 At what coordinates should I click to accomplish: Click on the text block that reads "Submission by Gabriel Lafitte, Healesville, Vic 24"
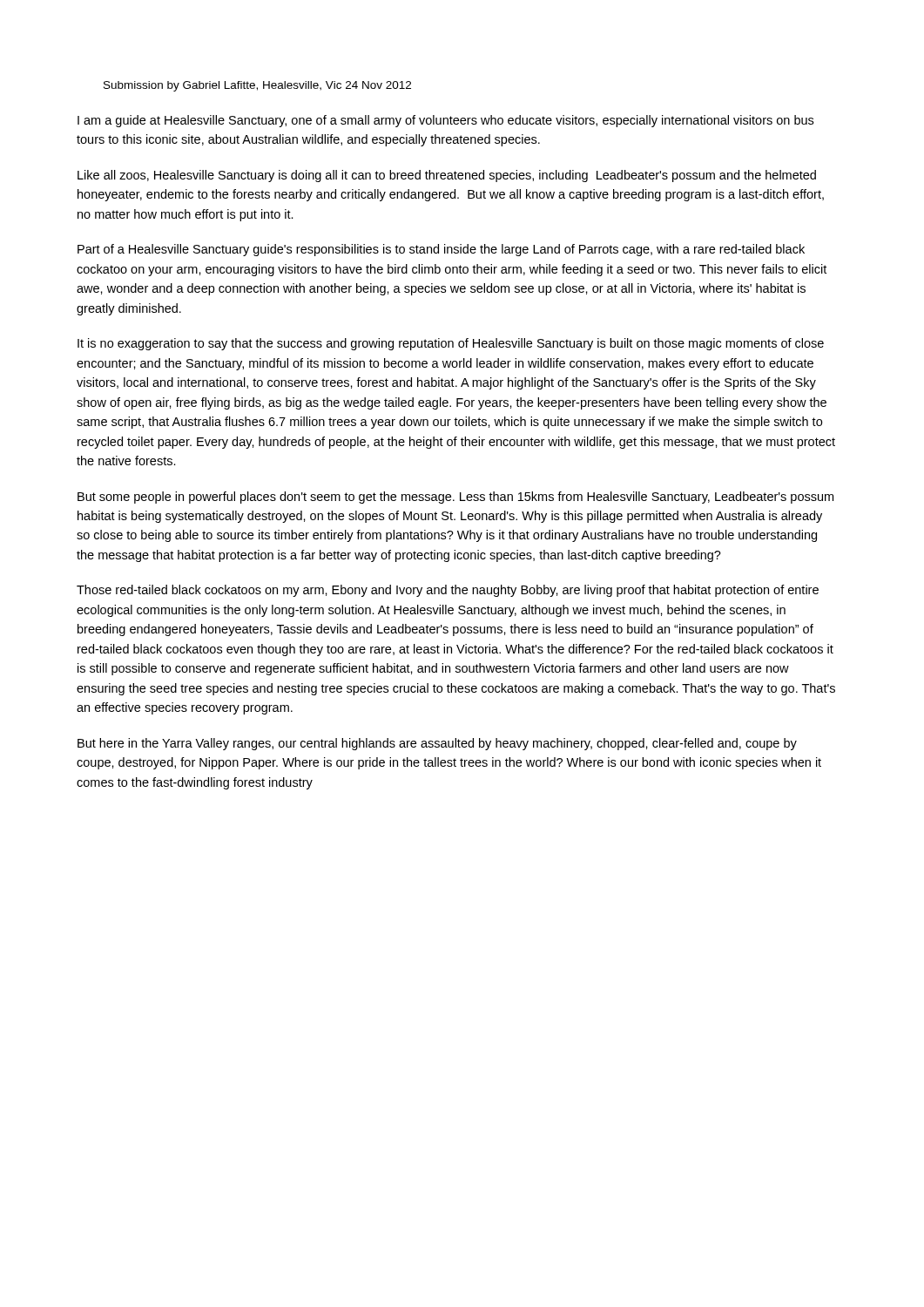[x=257, y=85]
